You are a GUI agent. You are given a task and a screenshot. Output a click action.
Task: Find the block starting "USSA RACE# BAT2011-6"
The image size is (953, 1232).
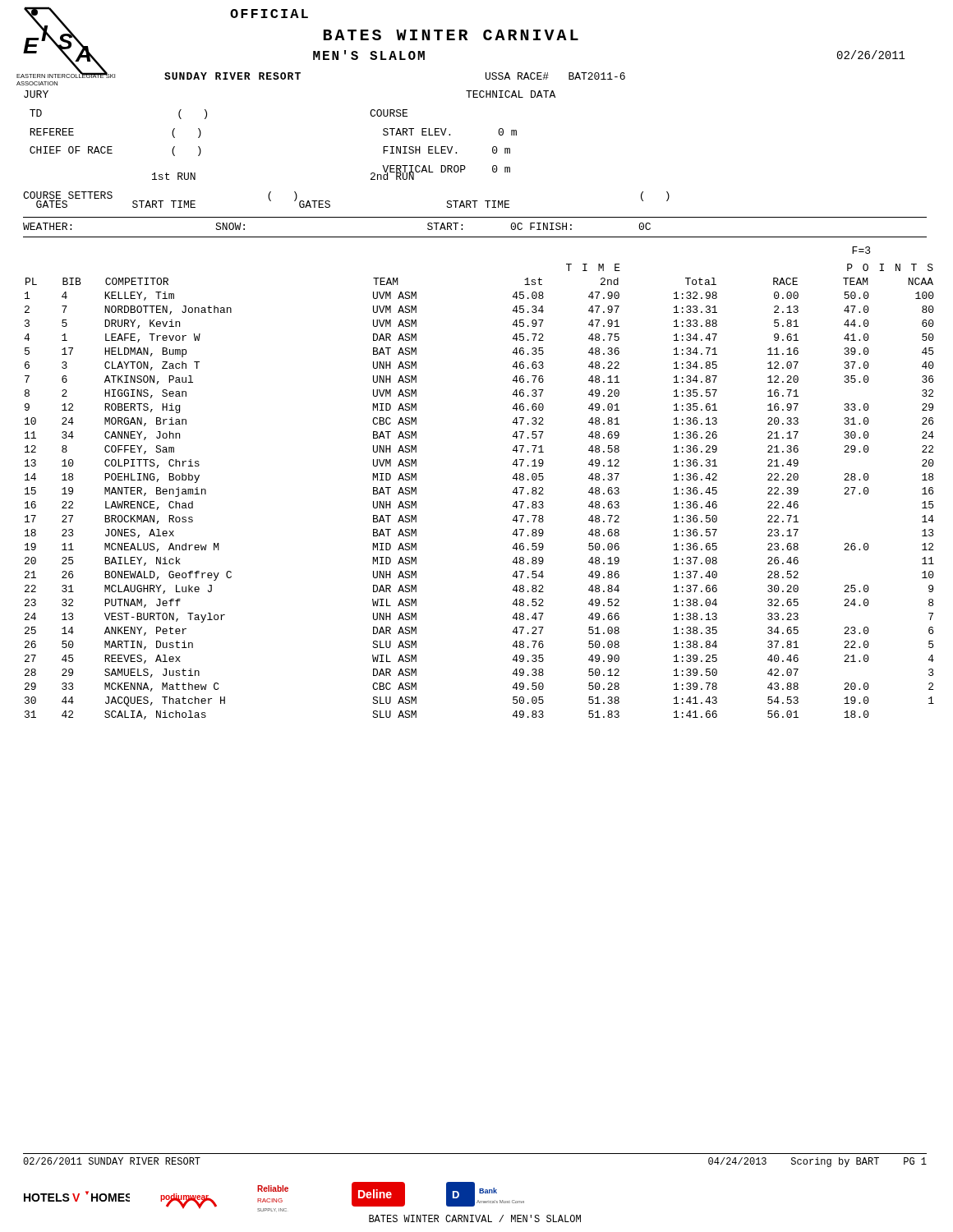555,77
